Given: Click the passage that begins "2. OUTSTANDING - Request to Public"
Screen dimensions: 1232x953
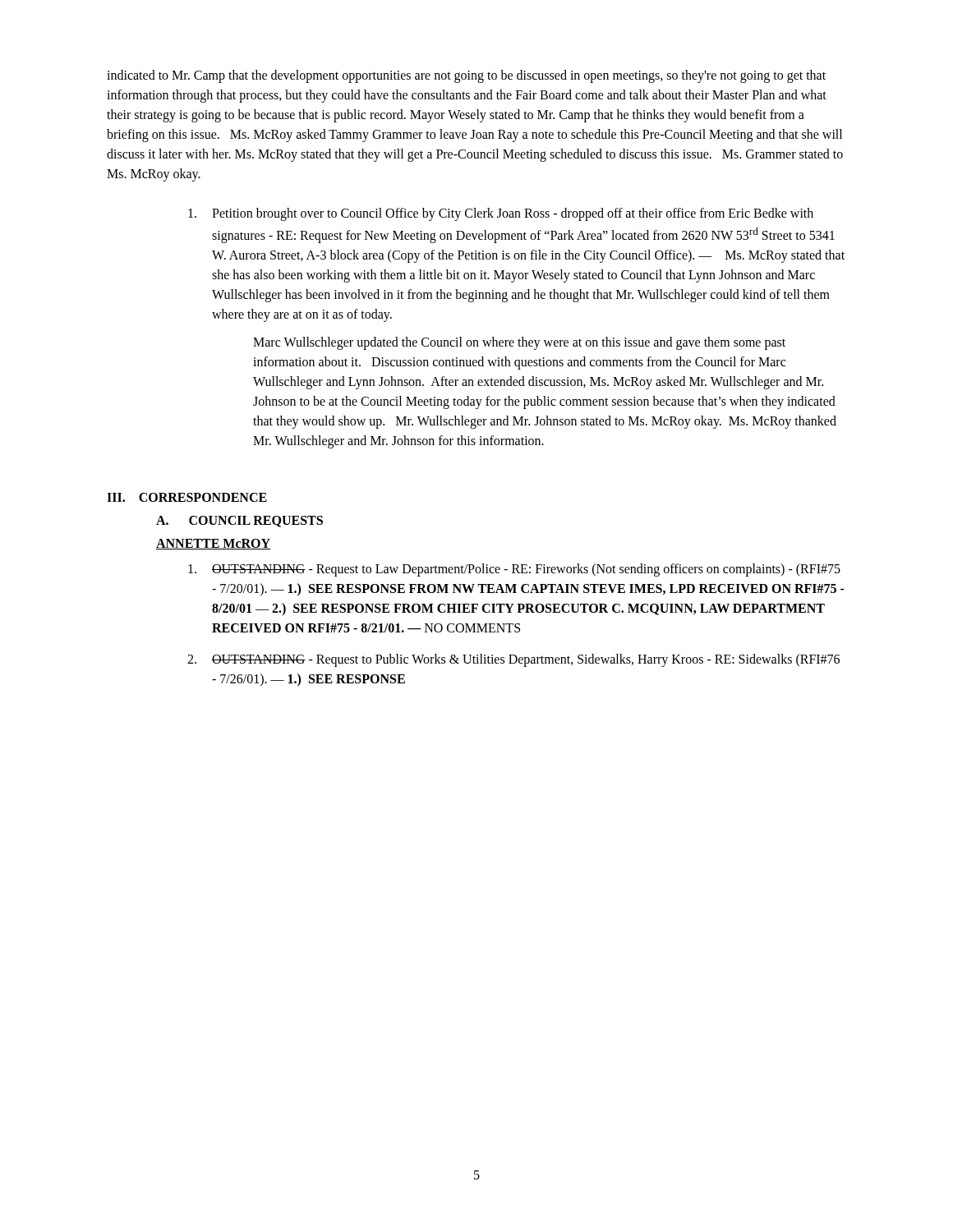Looking at the screenshot, I should 501,670.
